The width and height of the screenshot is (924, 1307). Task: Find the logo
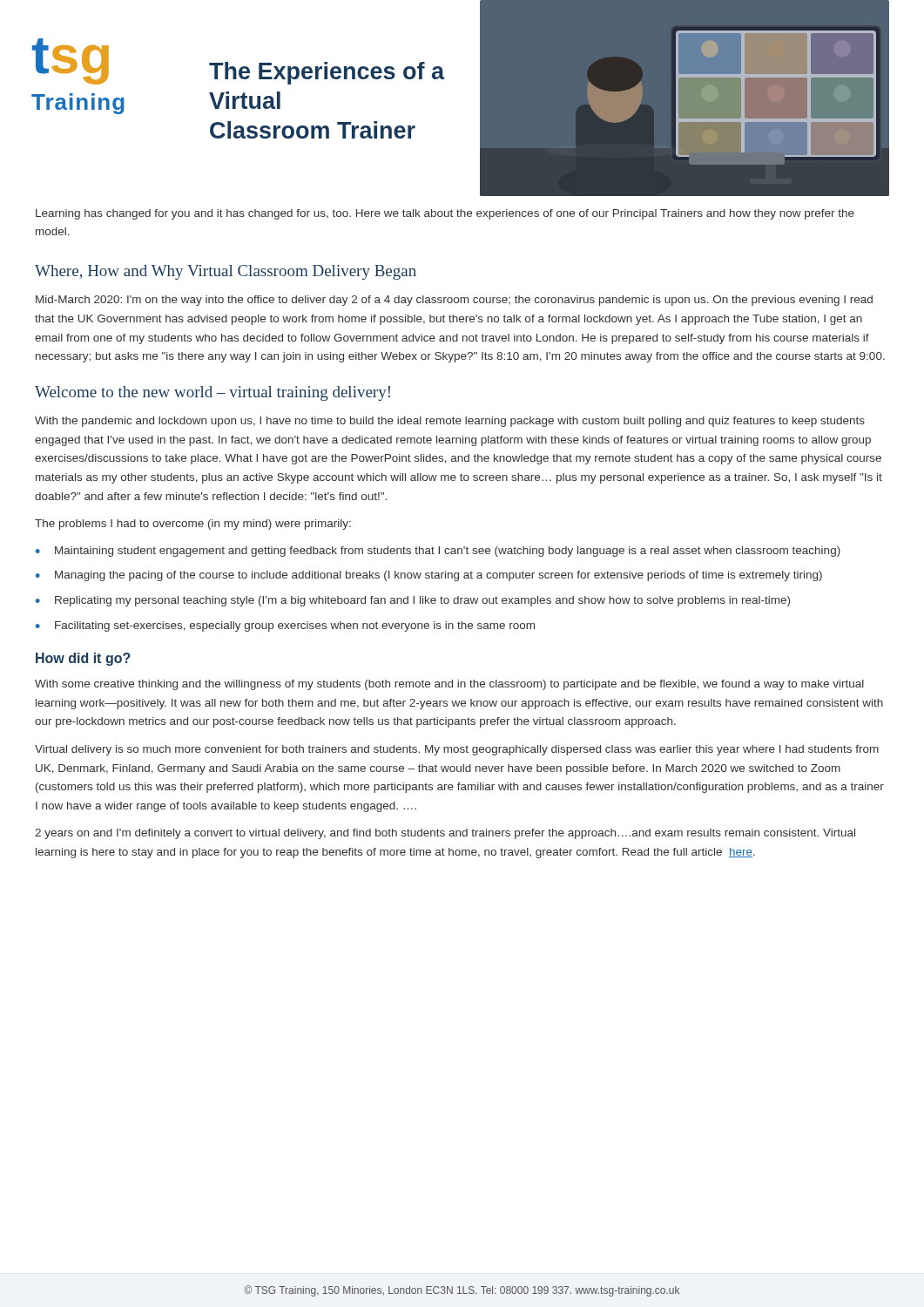pyautogui.click(x=114, y=72)
